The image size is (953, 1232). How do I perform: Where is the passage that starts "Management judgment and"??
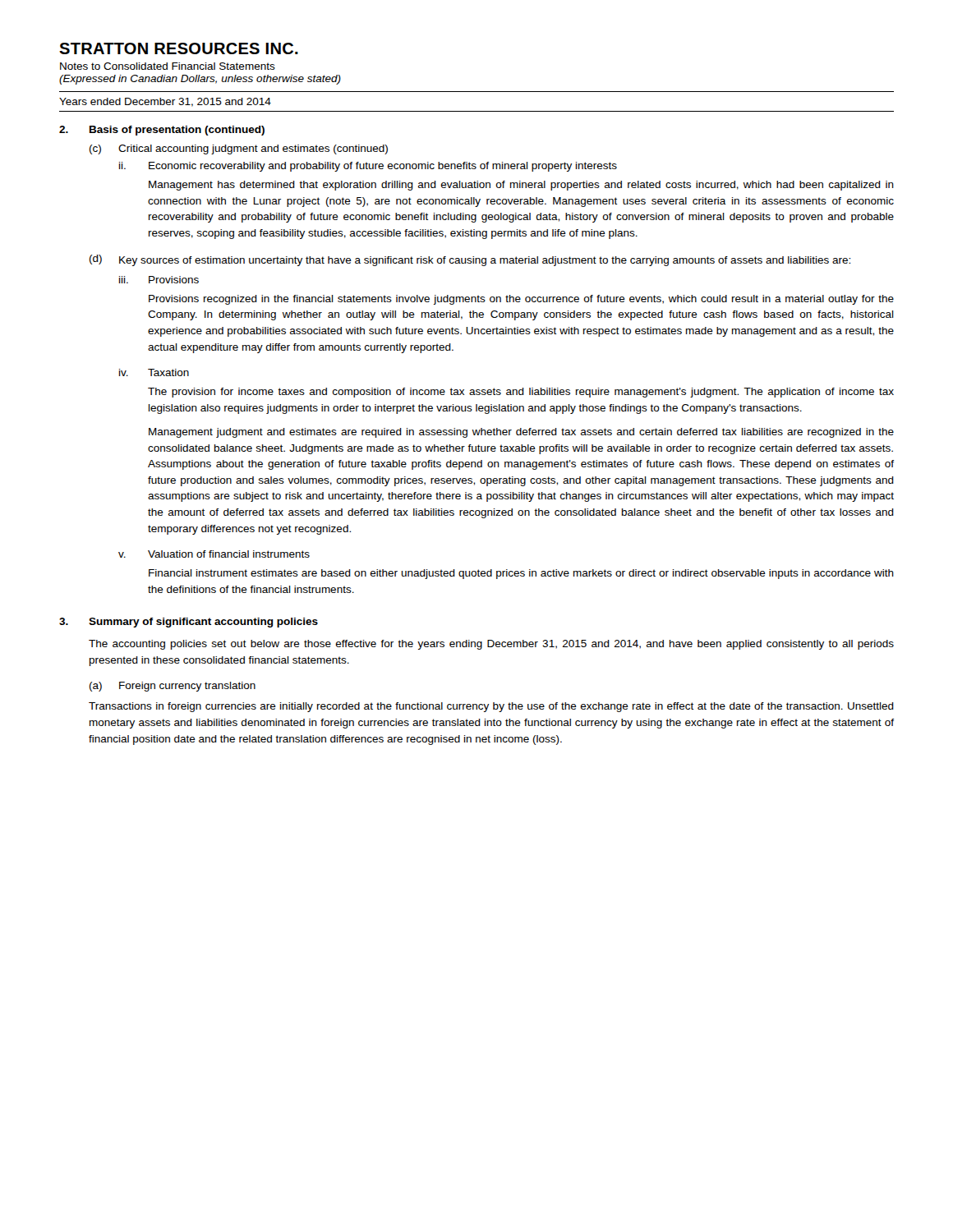point(521,480)
